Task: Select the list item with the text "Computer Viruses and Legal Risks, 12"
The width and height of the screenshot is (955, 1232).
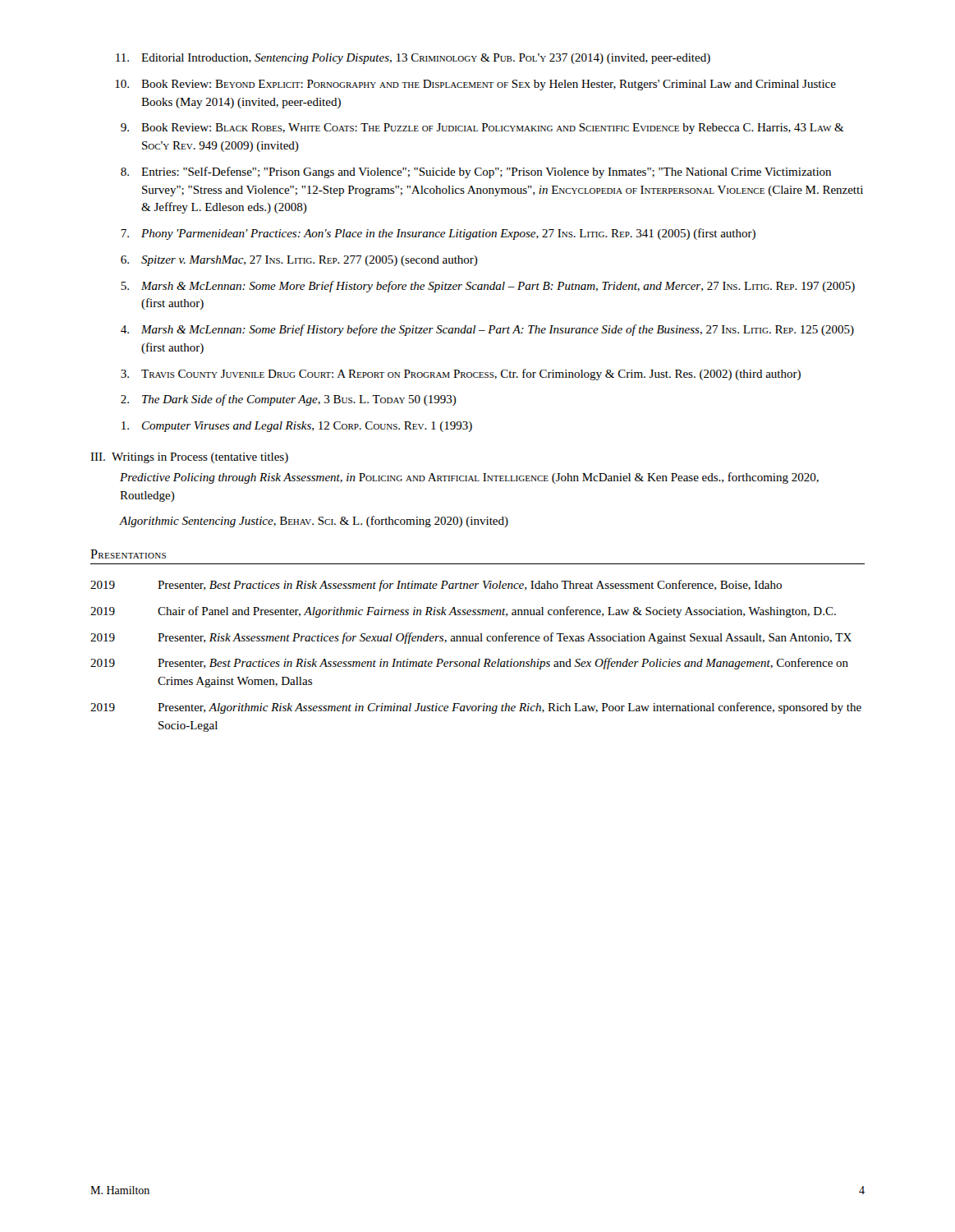Action: click(x=478, y=426)
